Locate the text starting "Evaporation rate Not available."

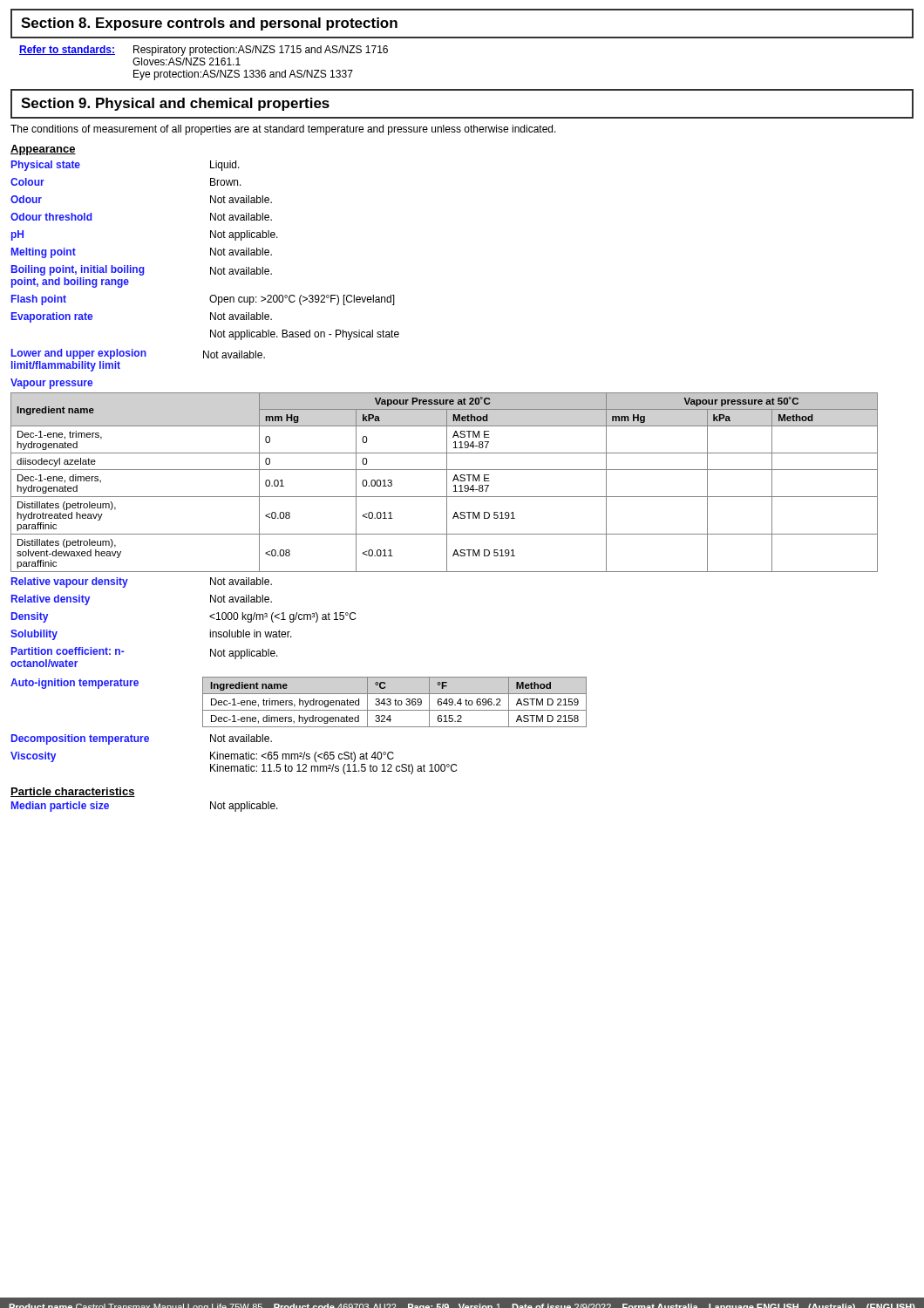(x=48, y=317)
